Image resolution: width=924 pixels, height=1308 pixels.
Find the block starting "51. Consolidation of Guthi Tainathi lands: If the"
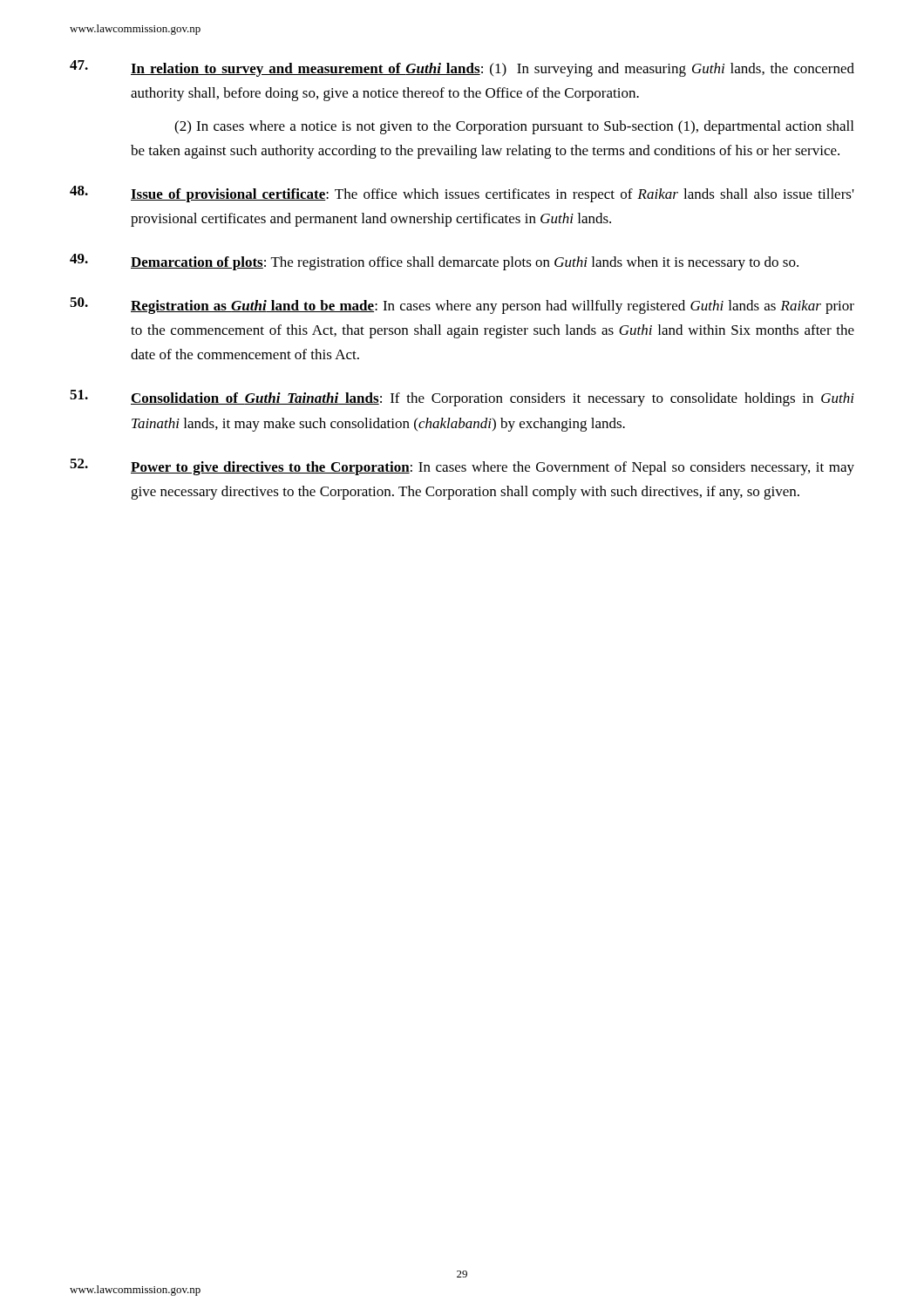pos(462,411)
